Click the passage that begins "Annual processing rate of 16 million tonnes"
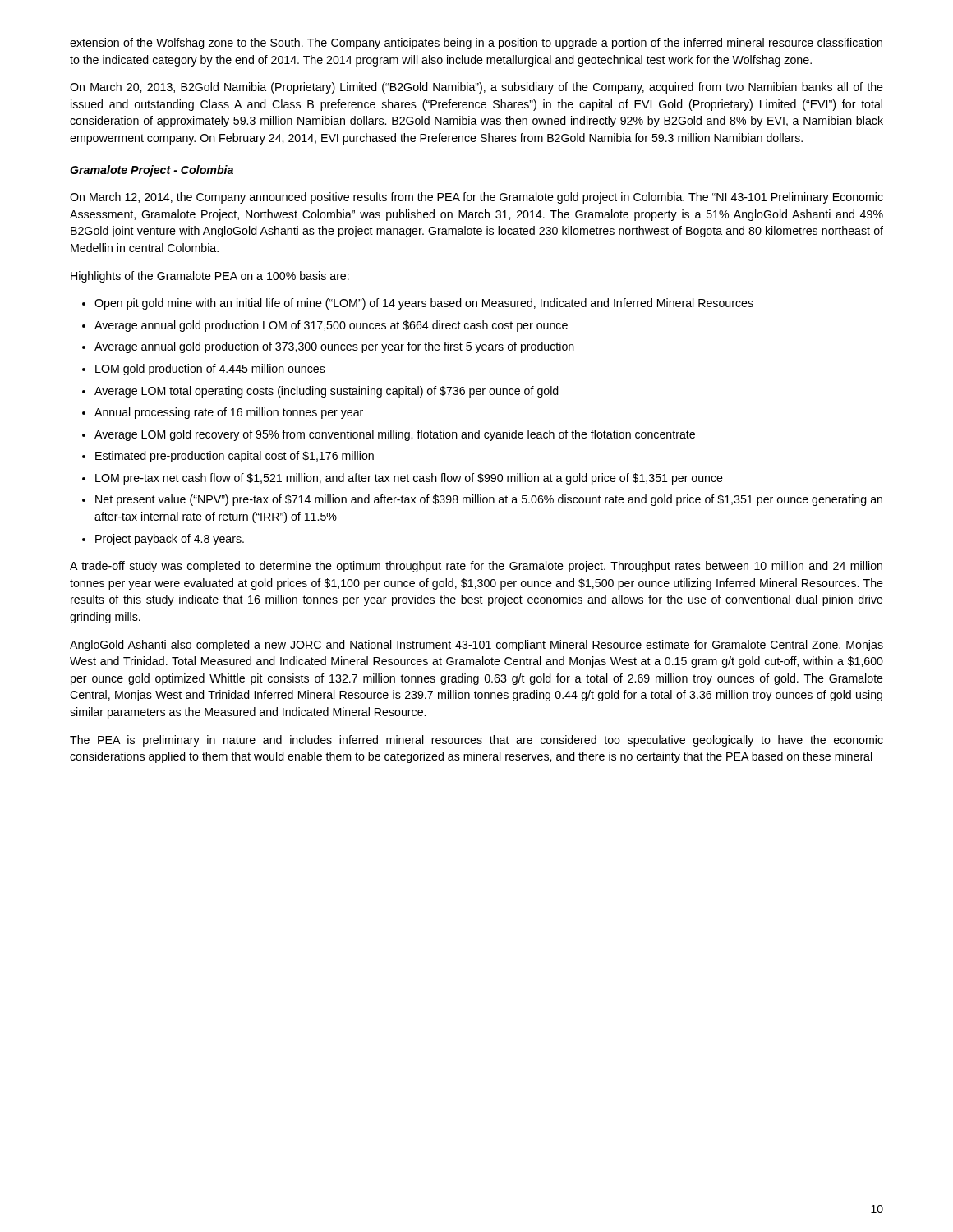 pyautogui.click(x=229, y=413)
